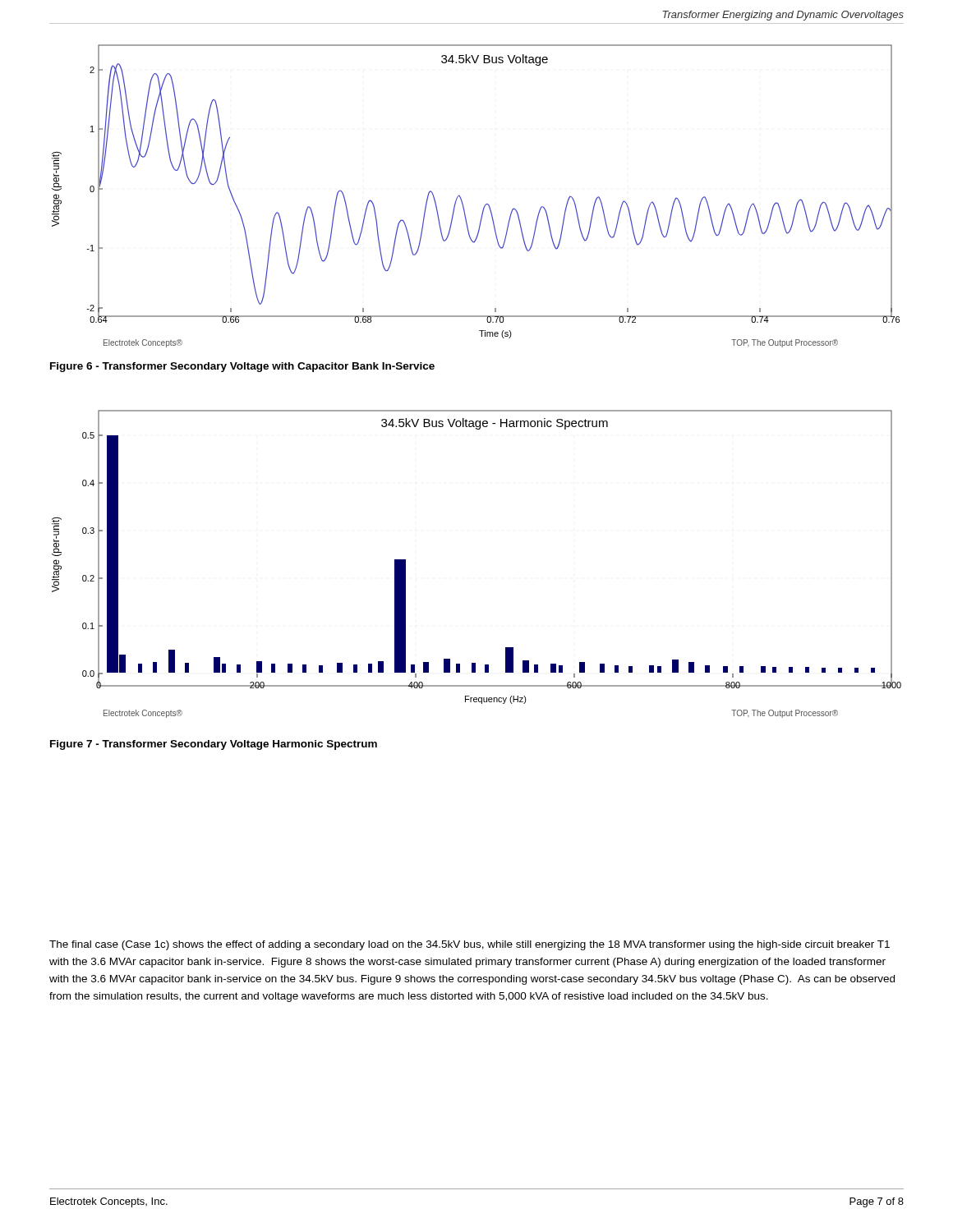Image resolution: width=953 pixels, height=1232 pixels.
Task: Click on the bar chart
Action: coord(476,564)
